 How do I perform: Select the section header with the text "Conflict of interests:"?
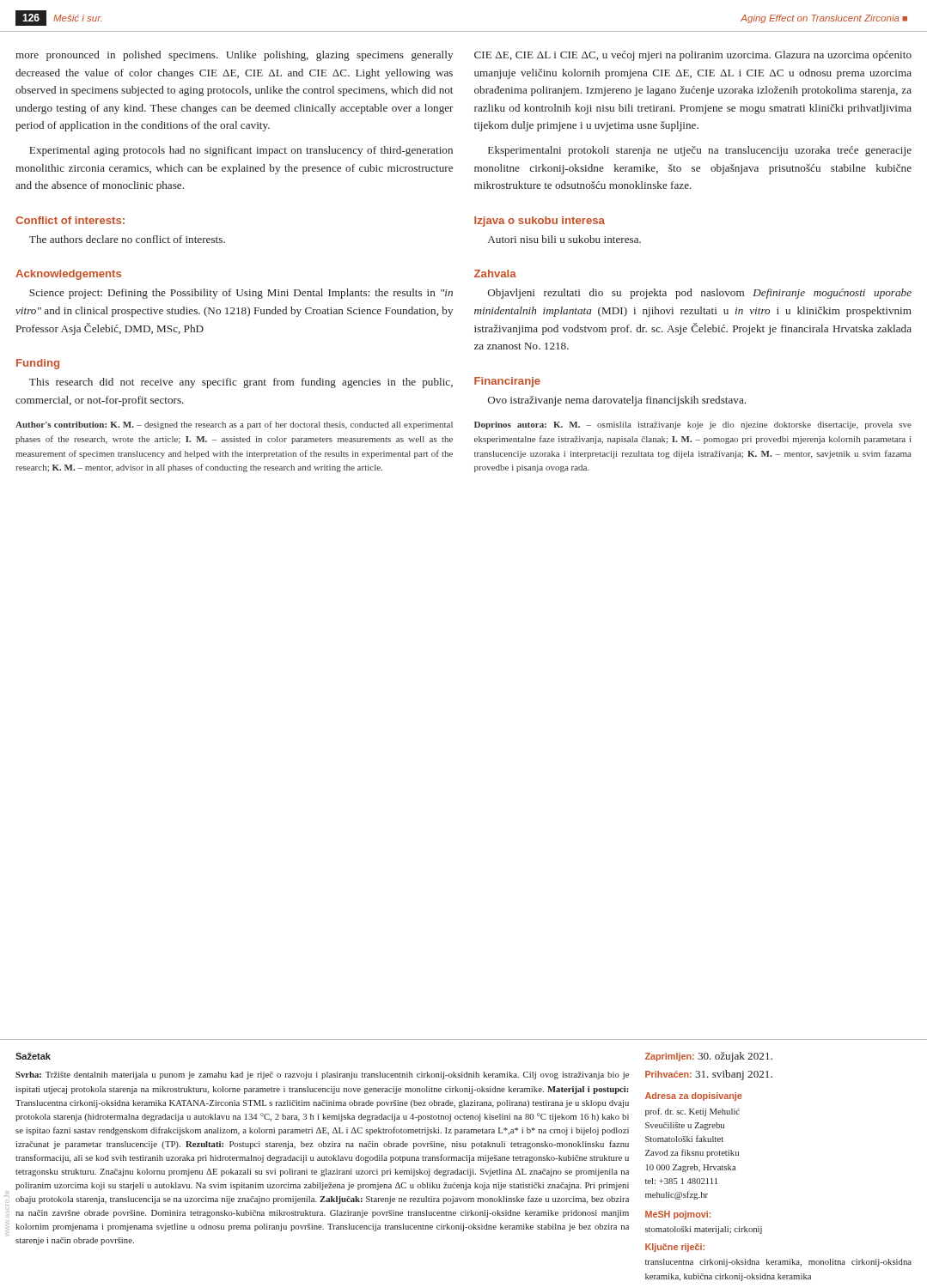pyautogui.click(x=71, y=220)
